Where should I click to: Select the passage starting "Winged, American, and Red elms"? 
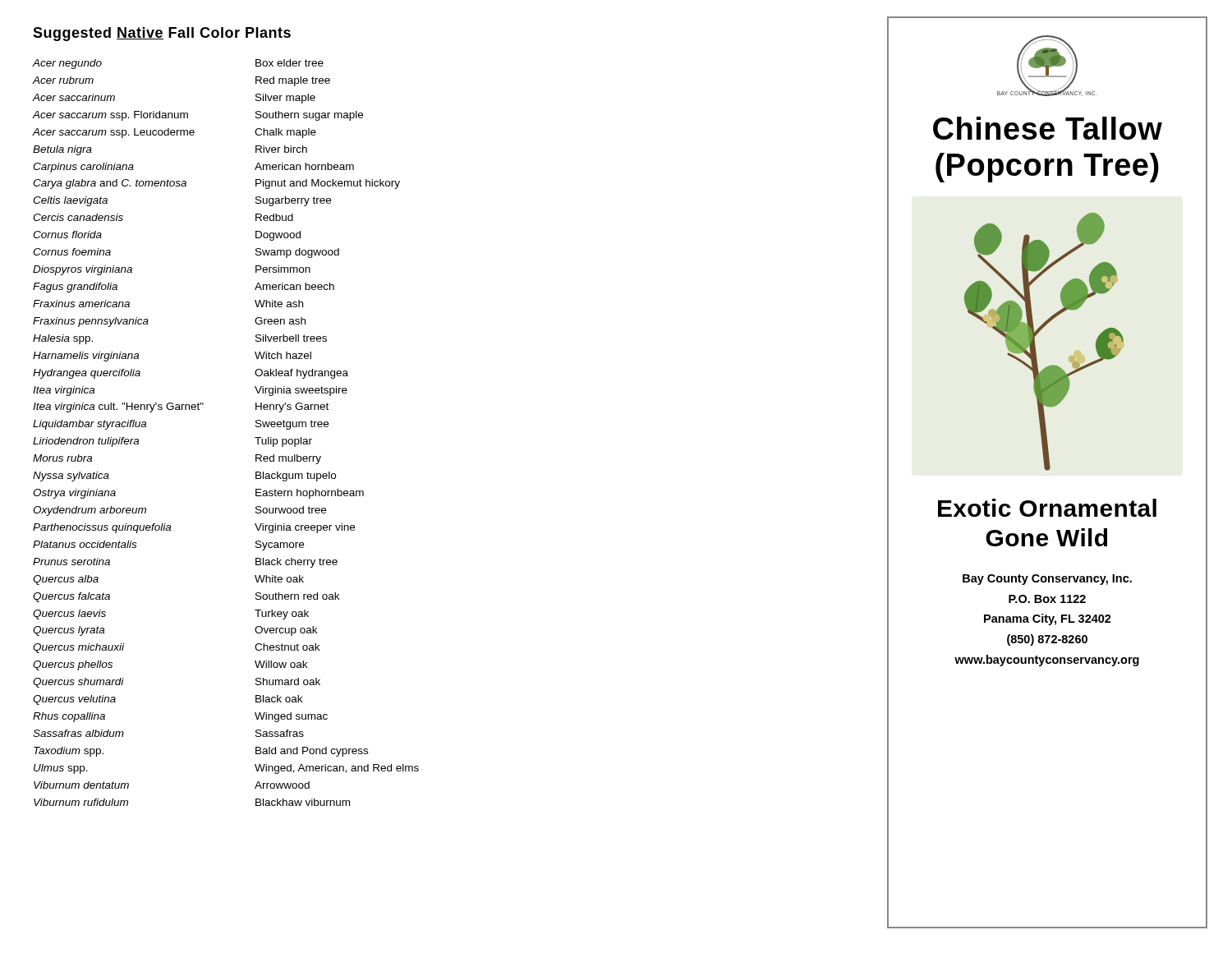[x=337, y=768]
